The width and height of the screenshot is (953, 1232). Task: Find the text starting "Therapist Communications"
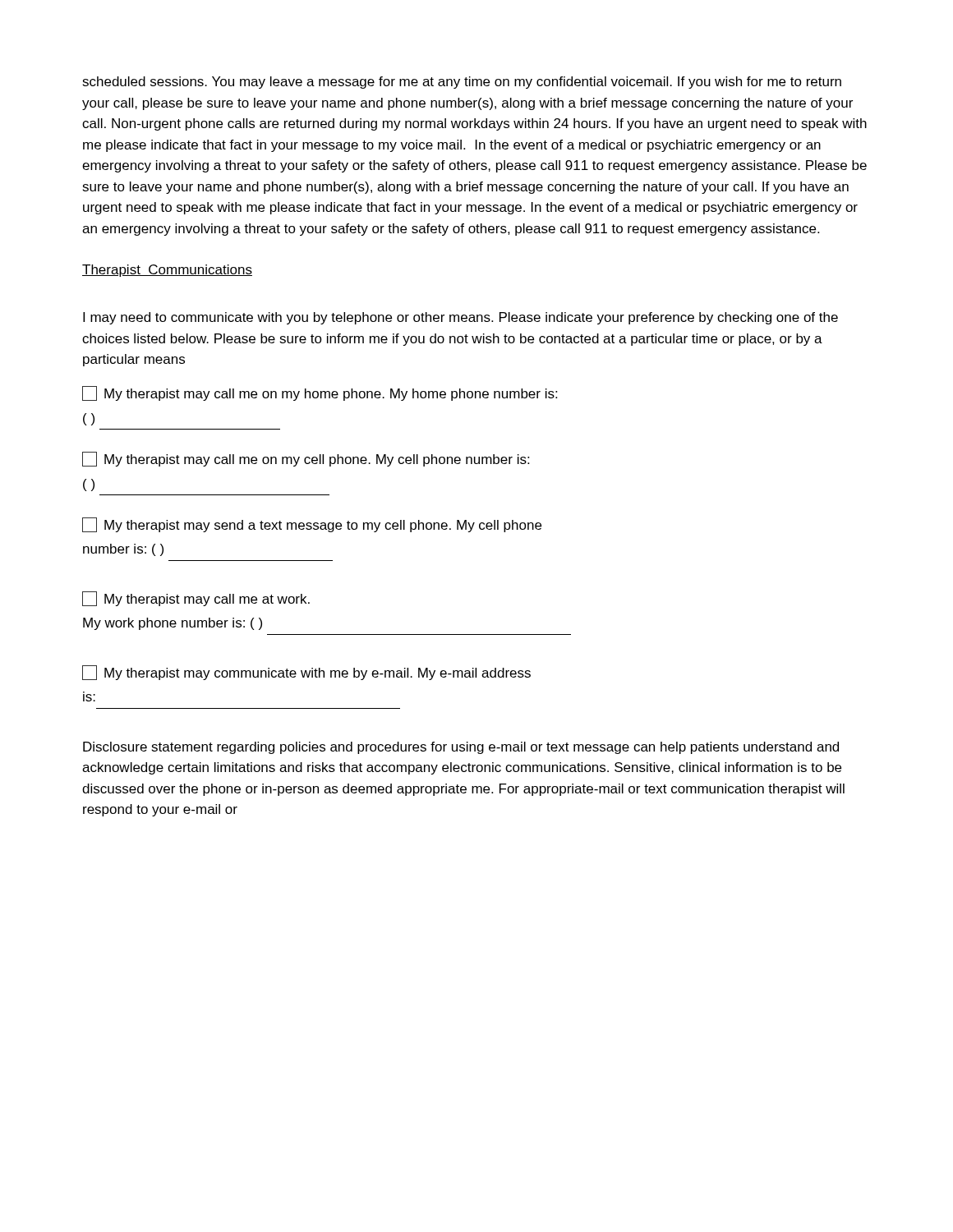click(x=167, y=270)
